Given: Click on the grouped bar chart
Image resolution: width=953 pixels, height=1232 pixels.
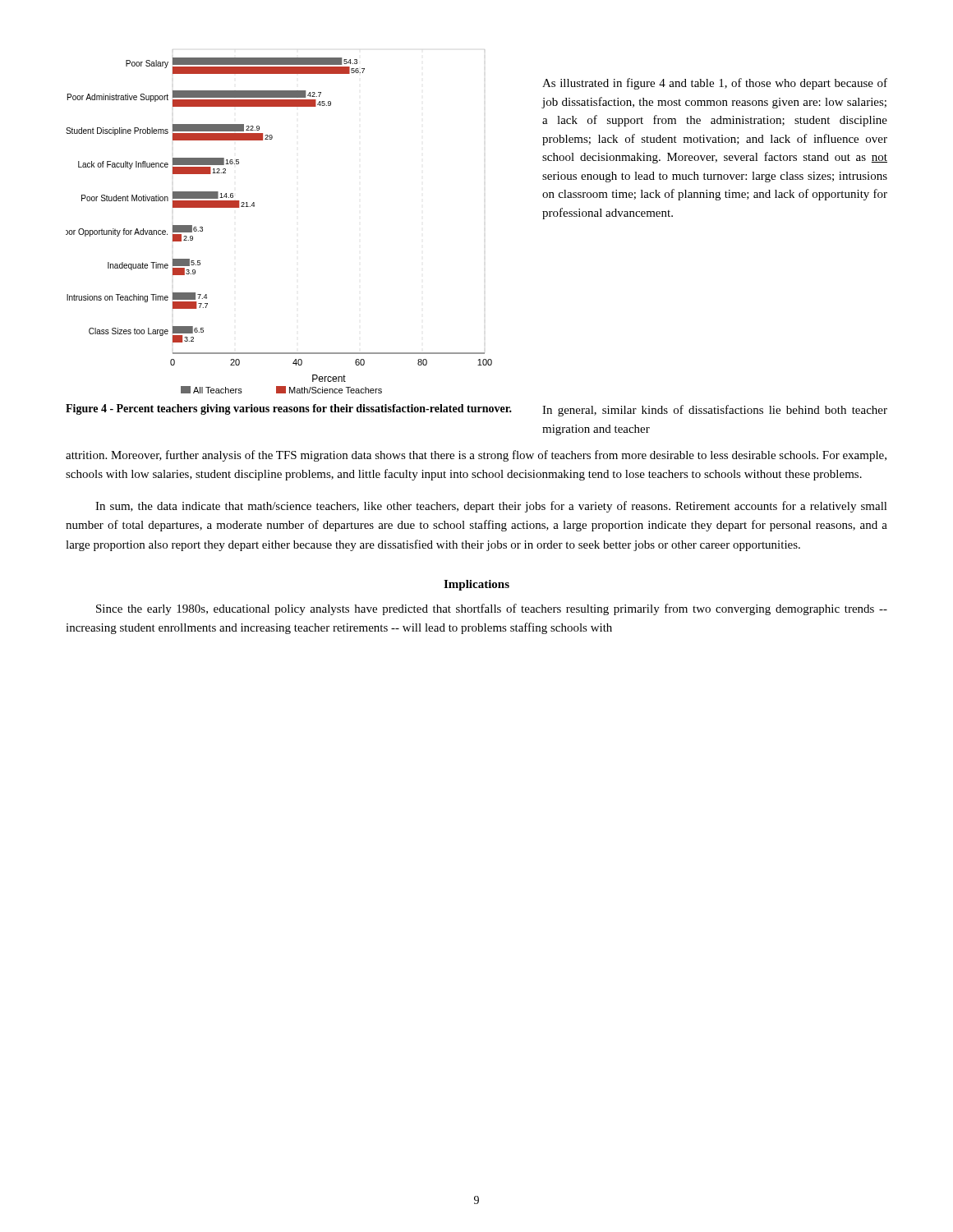Looking at the screenshot, I should [296, 219].
